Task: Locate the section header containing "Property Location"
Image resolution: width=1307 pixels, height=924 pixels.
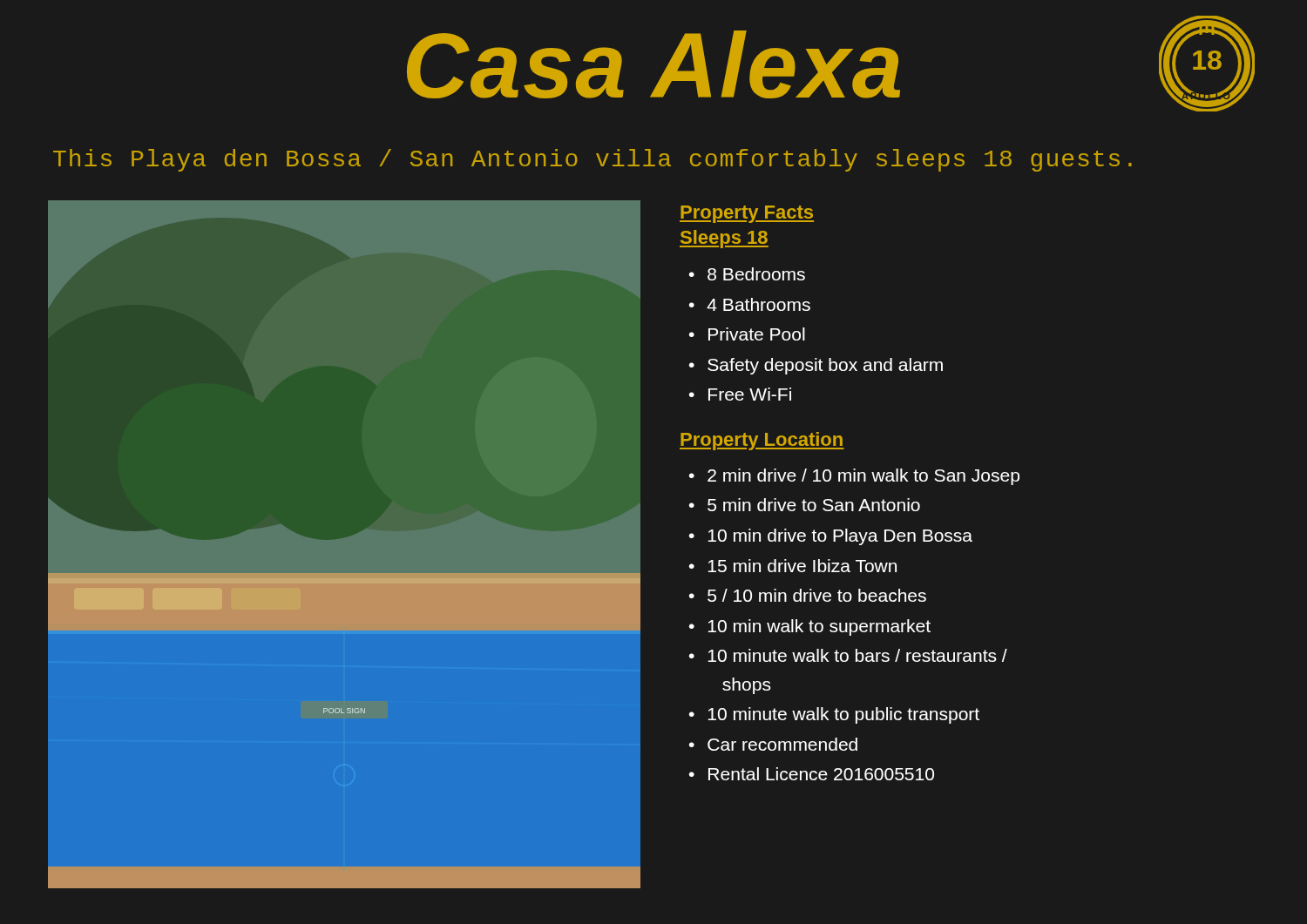Action: click(762, 439)
